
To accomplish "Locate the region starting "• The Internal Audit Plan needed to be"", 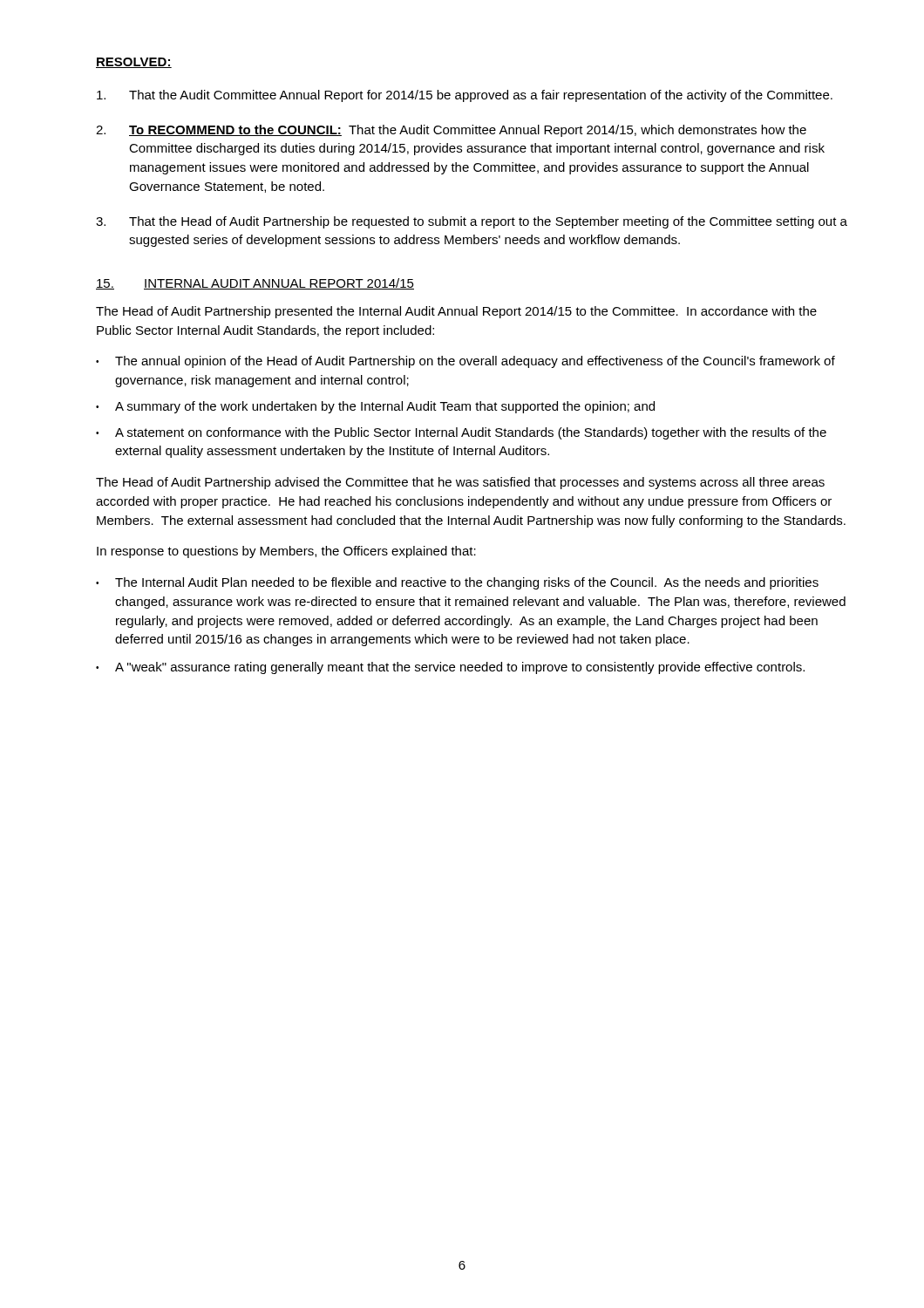I will (x=475, y=611).
